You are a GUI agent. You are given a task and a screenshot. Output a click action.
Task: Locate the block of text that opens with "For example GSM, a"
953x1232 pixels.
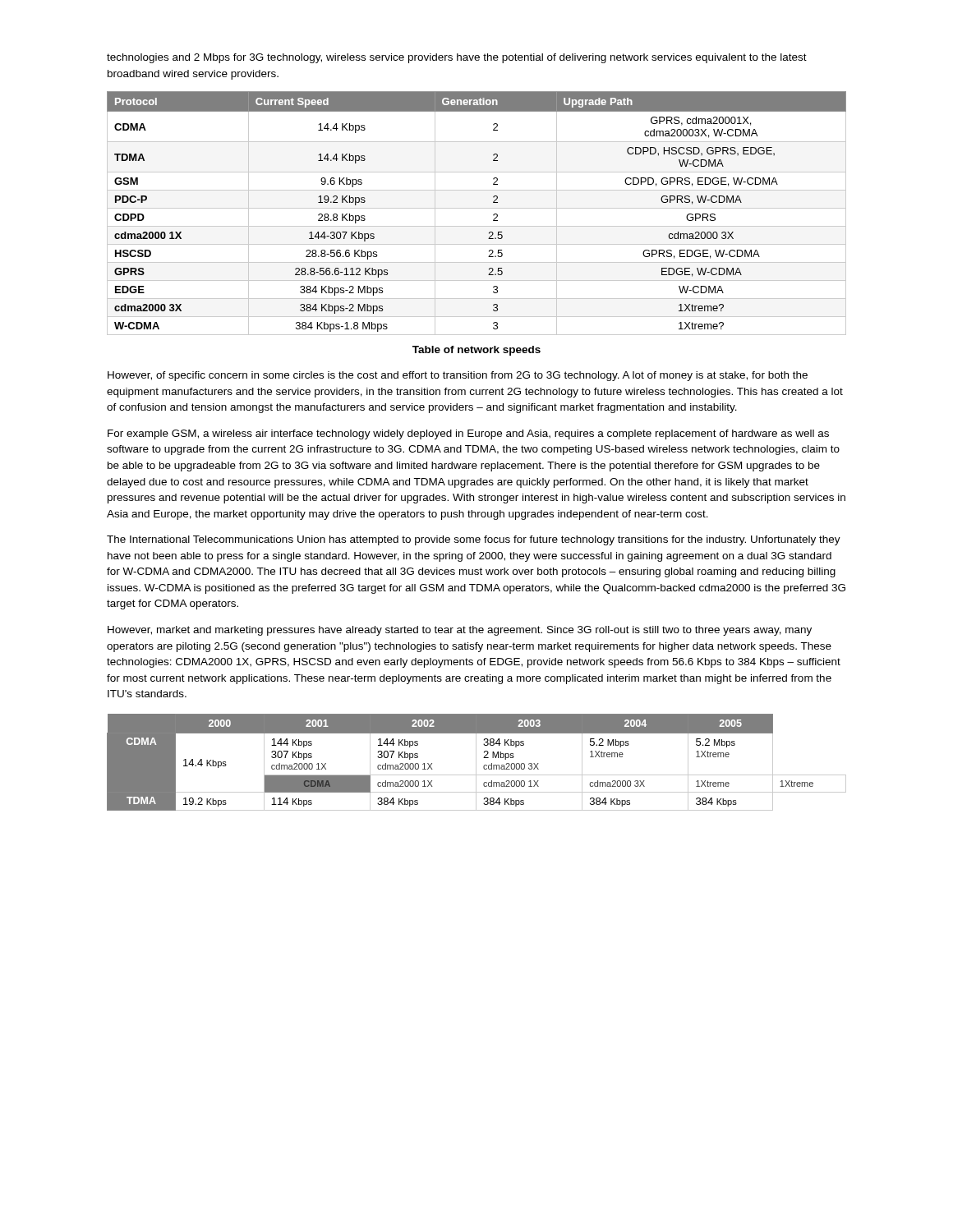pyautogui.click(x=476, y=473)
